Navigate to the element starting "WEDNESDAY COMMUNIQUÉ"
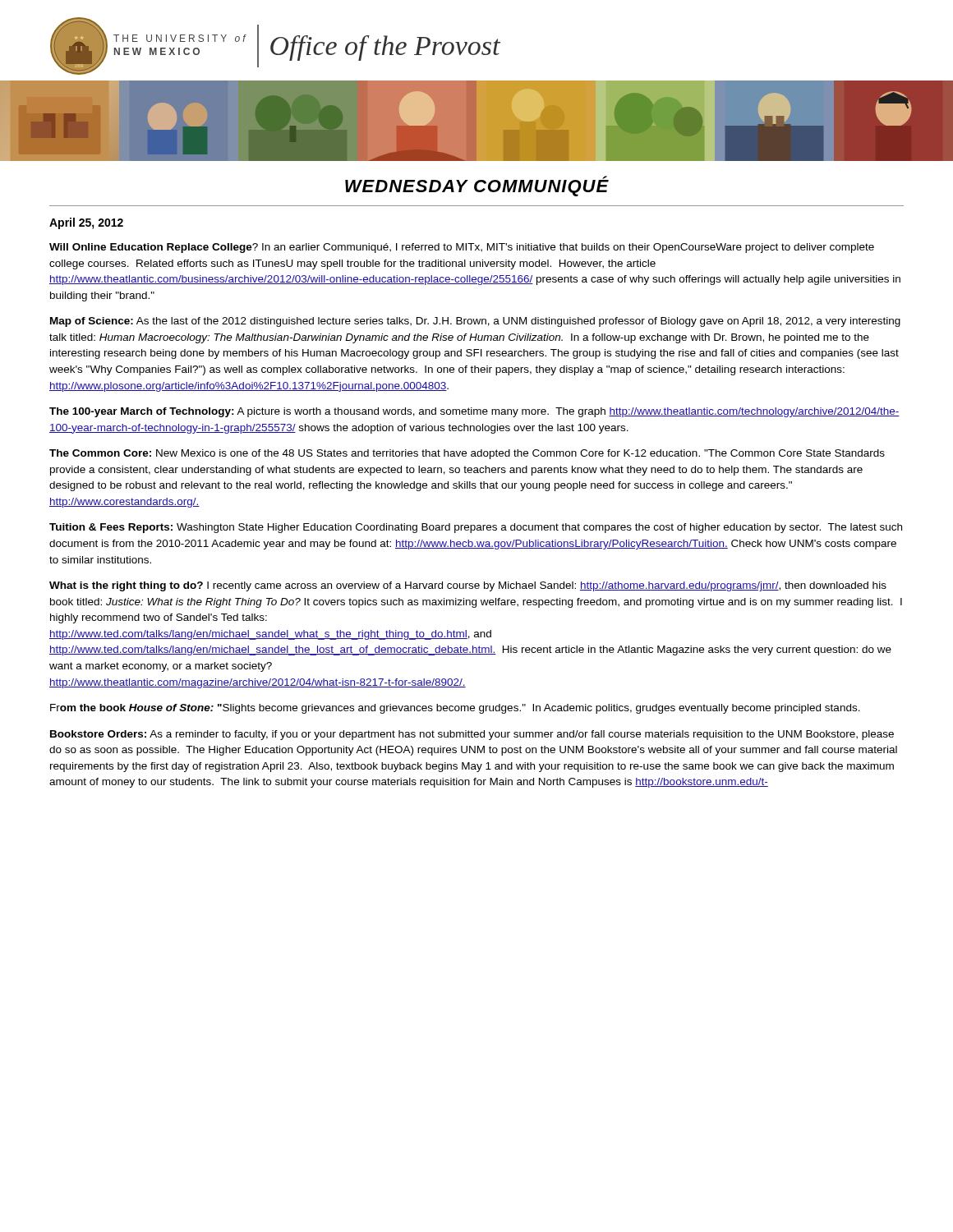953x1232 pixels. point(476,186)
